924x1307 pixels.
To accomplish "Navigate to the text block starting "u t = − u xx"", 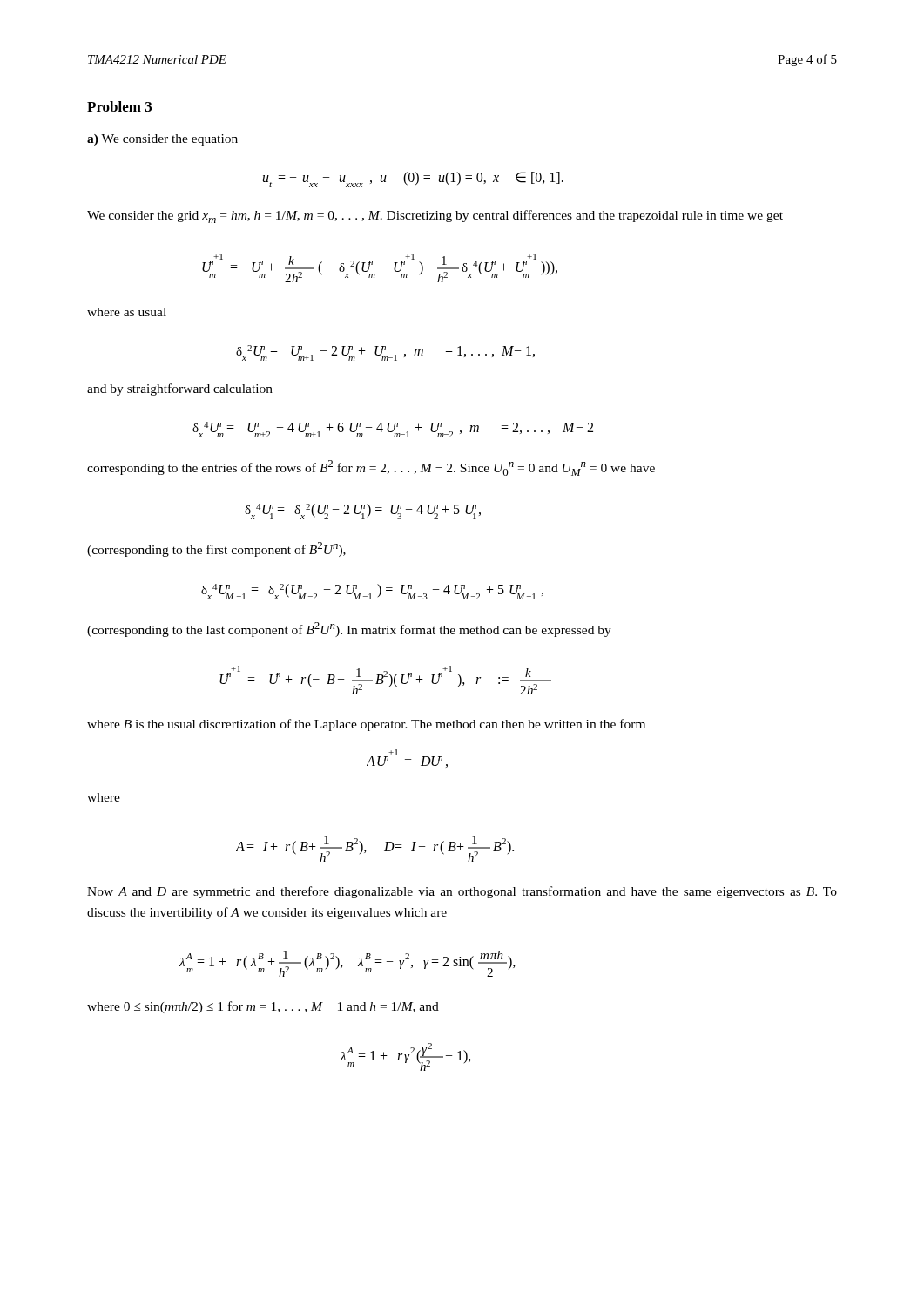I will point(462,177).
